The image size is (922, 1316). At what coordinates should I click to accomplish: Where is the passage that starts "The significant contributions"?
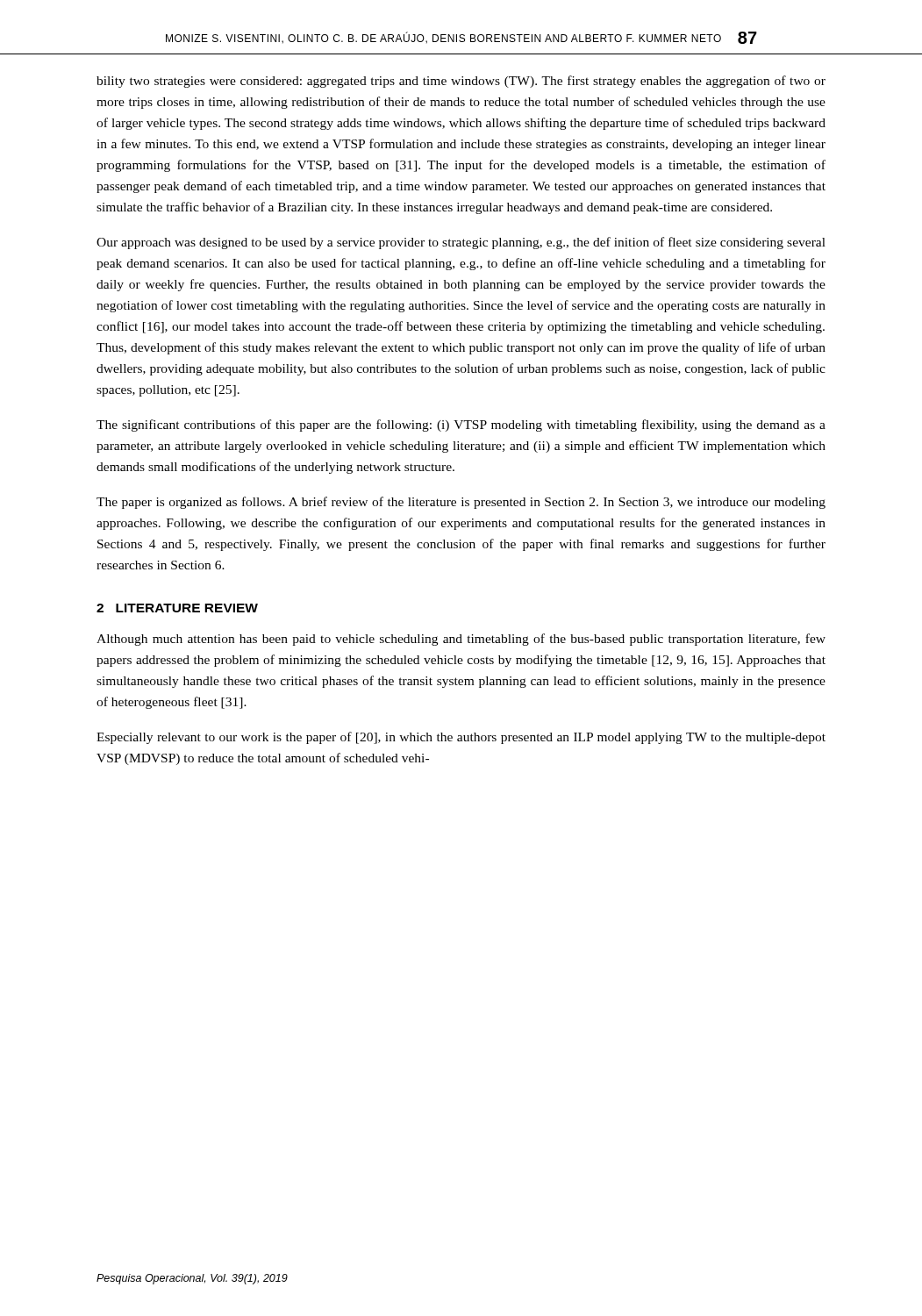click(461, 446)
